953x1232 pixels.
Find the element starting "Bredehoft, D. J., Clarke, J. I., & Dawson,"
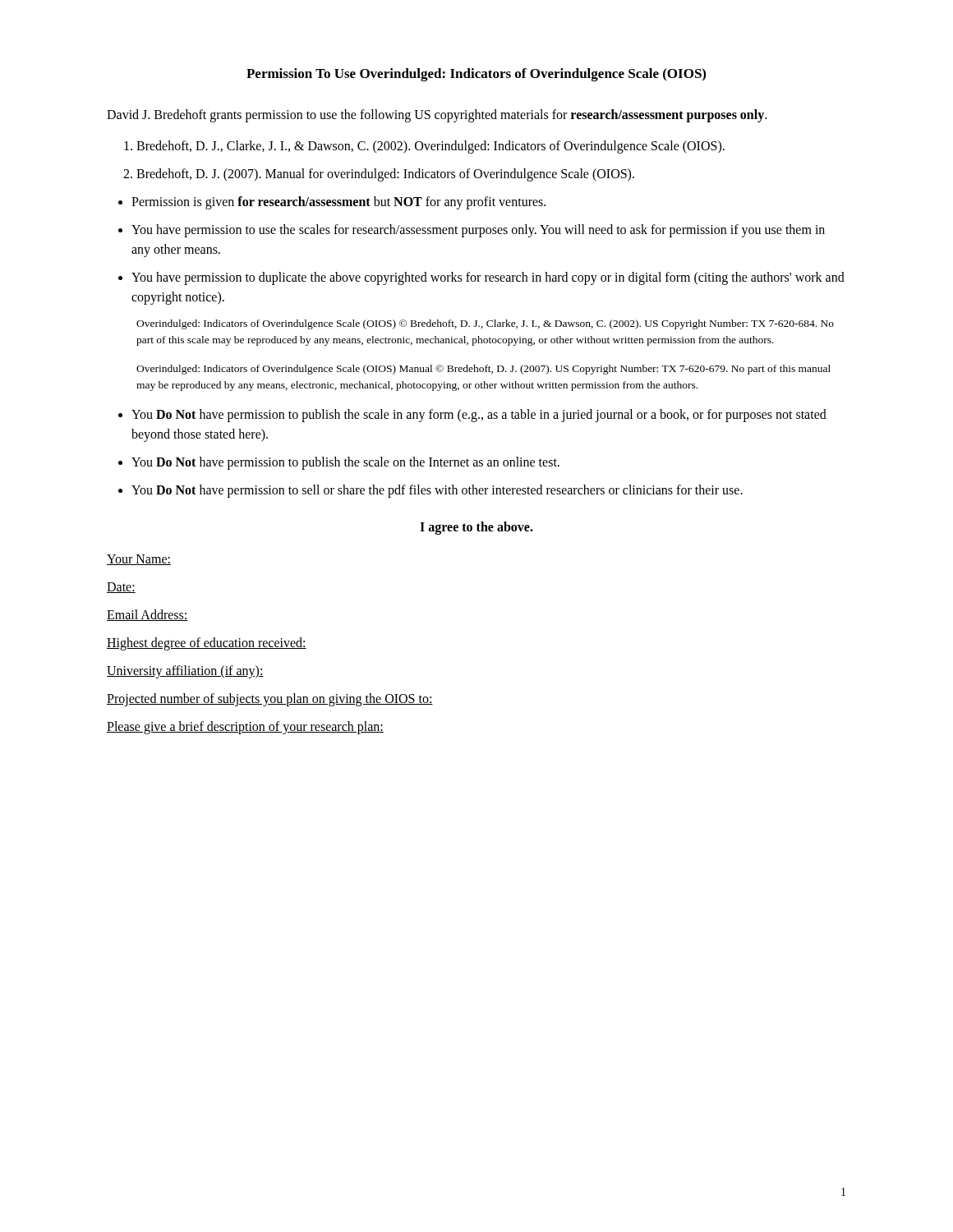pyautogui.click(x=431, y=146)
